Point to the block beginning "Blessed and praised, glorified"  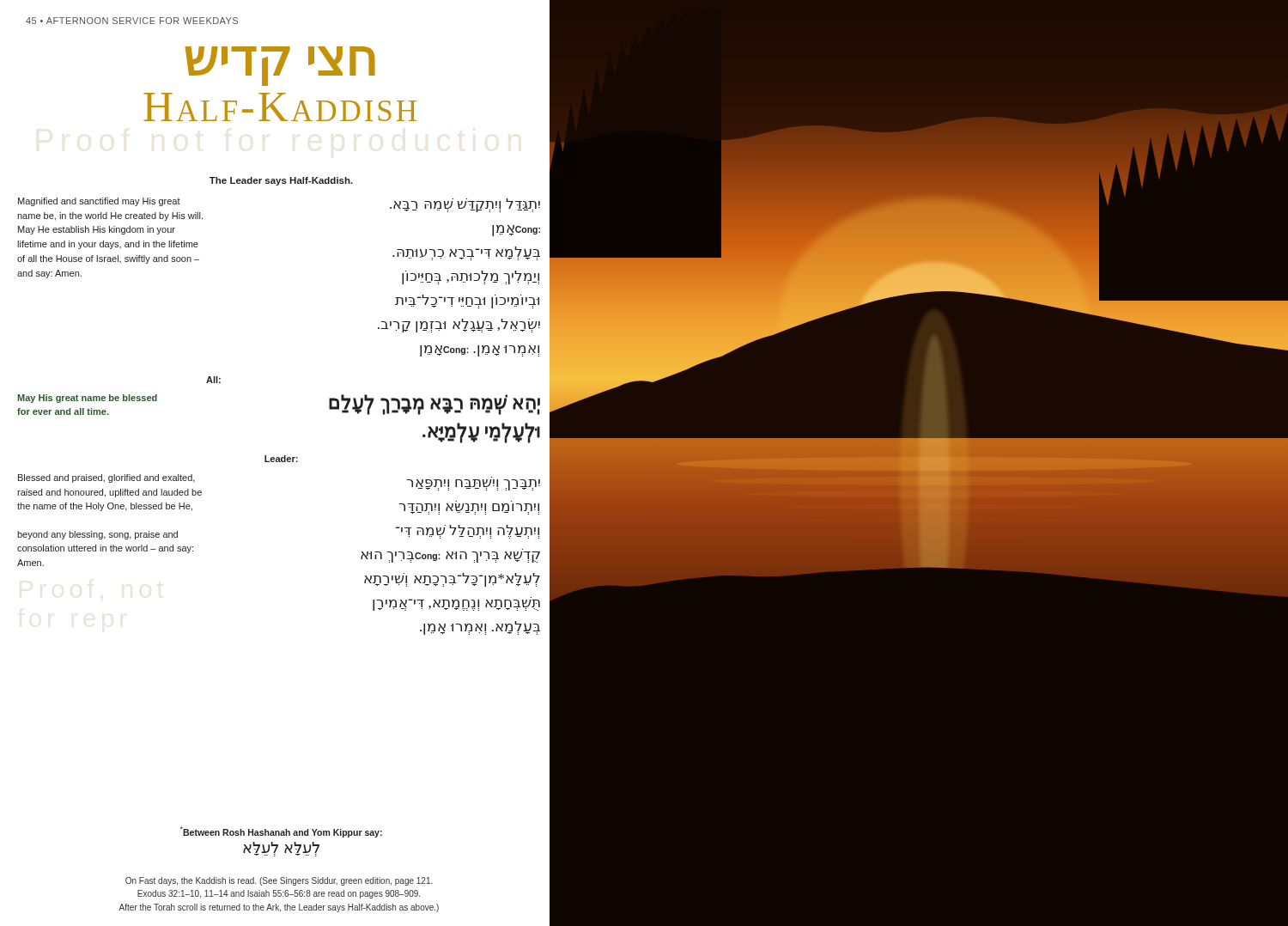[x=110, y=492]
